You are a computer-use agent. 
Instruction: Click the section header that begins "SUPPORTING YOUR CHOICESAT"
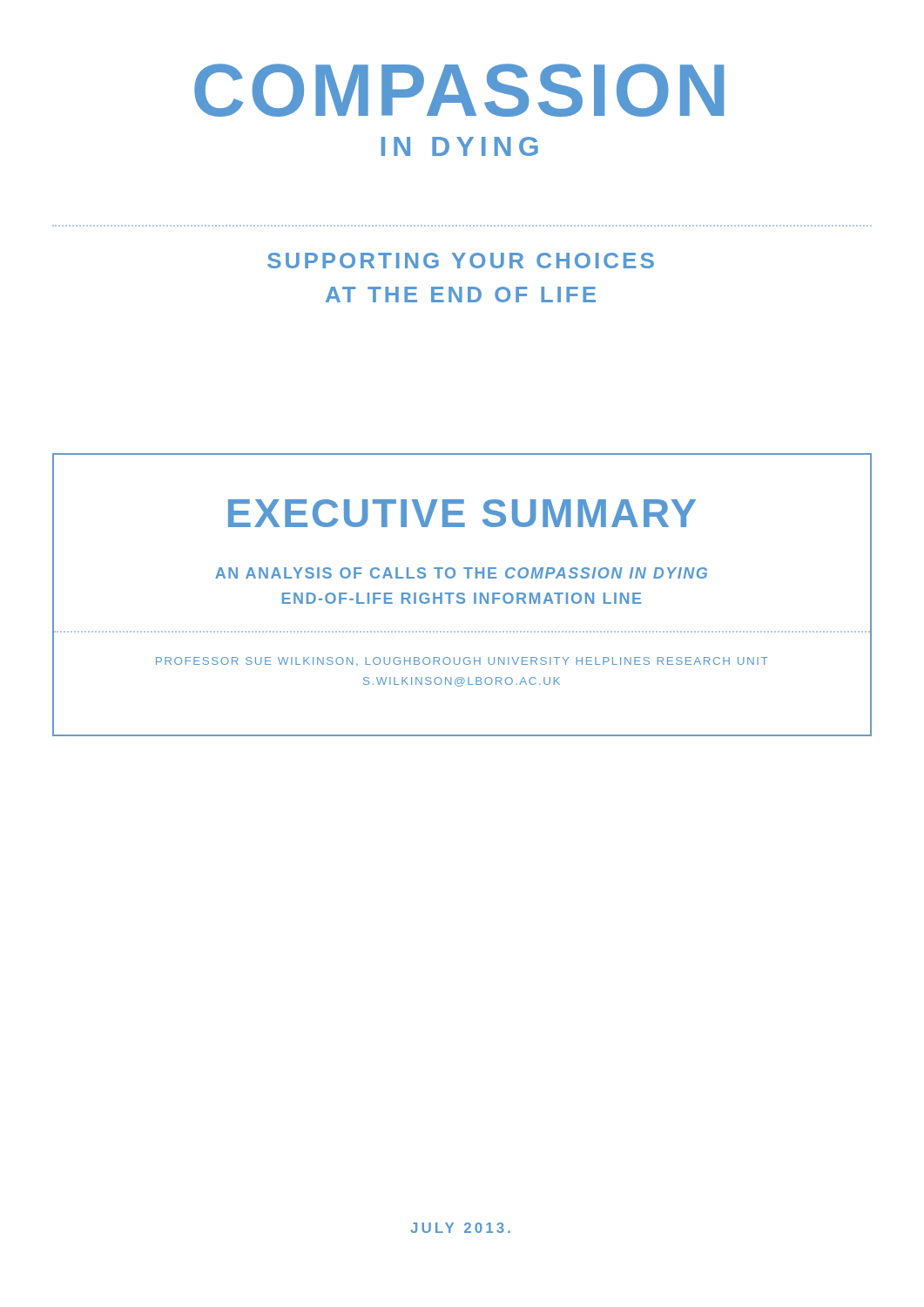coord(462,278)
